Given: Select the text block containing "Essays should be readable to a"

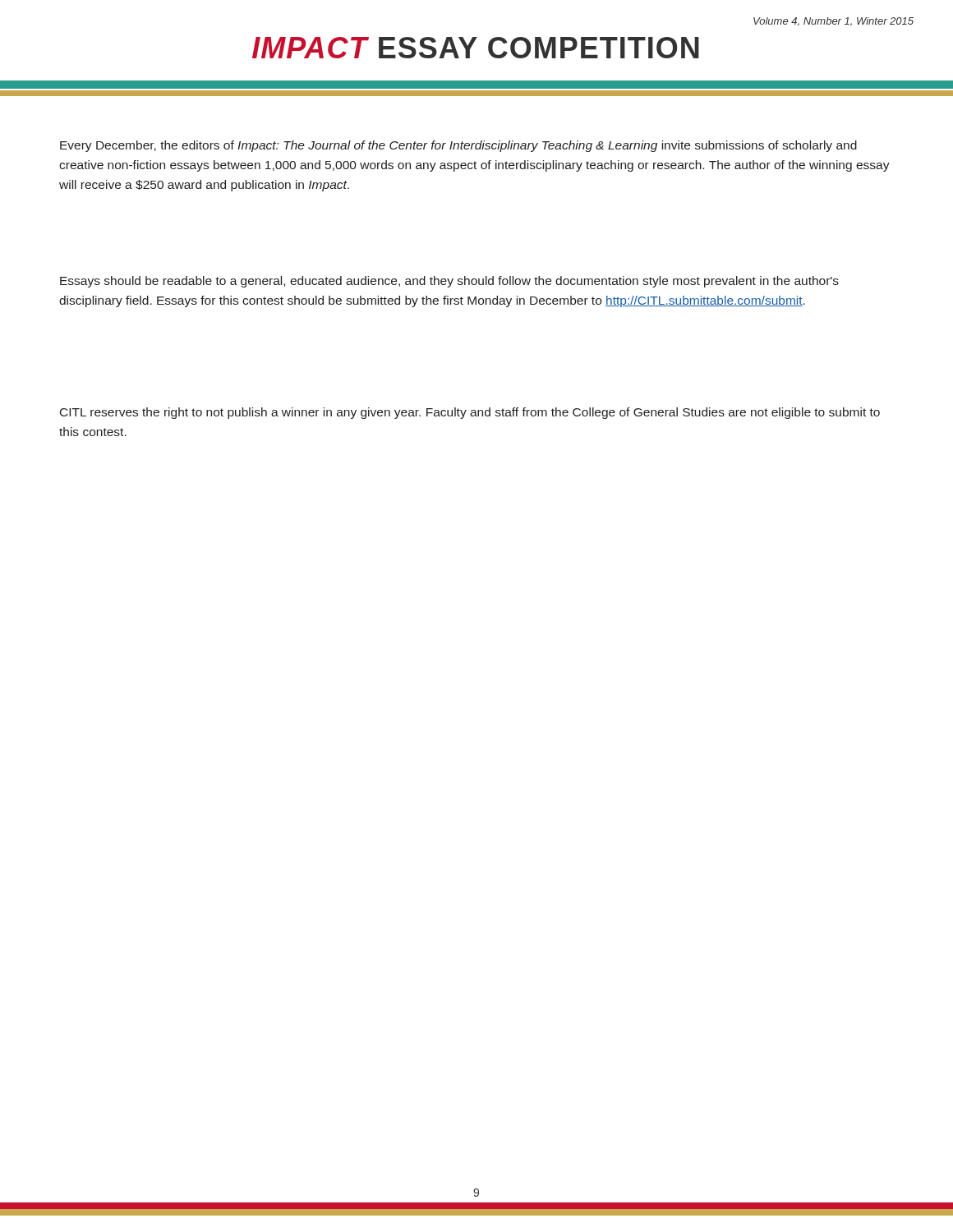Looking at the screenshot, I should [449, 290].
